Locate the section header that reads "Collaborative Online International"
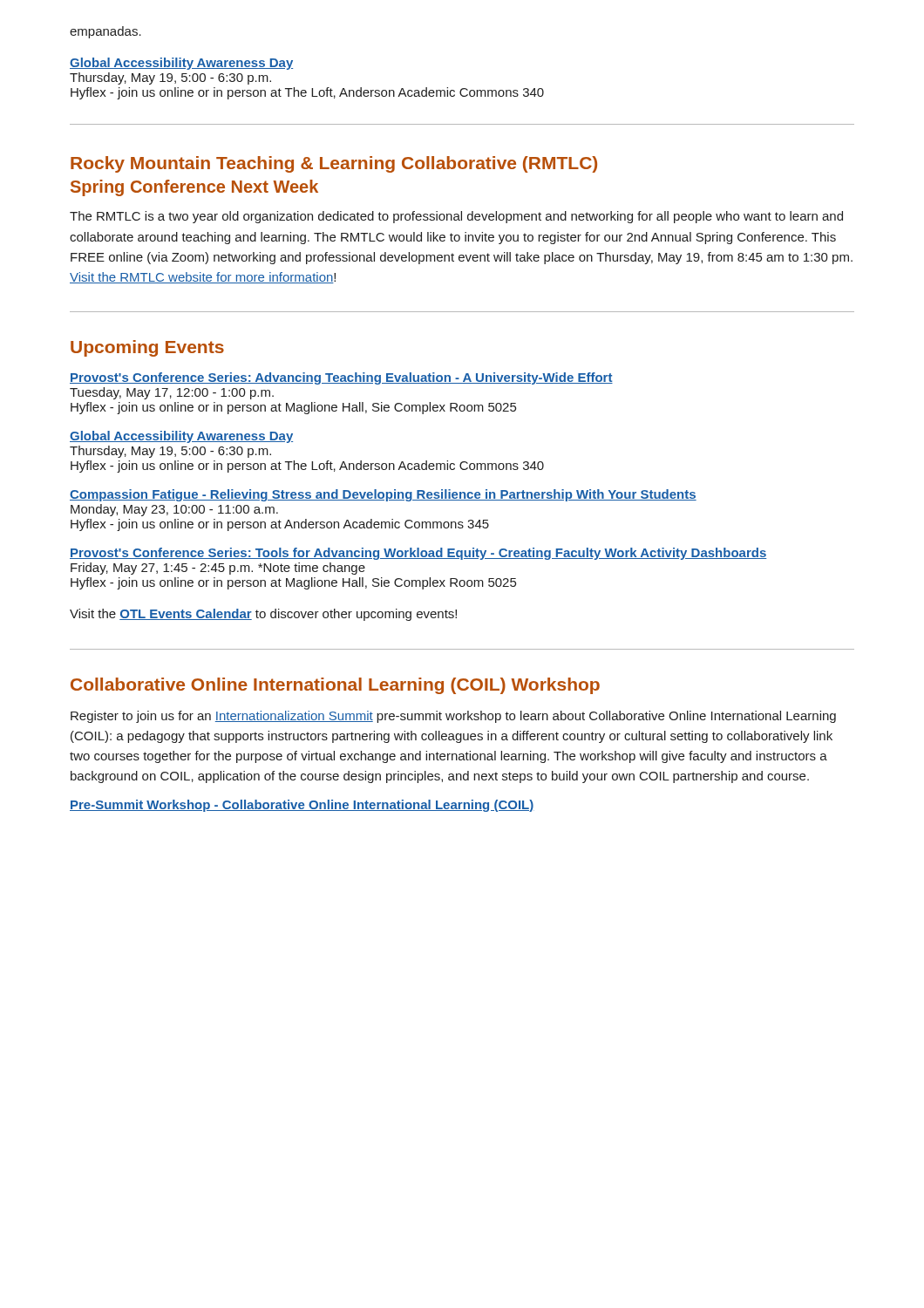924x1308 pixels. point(462,684)
